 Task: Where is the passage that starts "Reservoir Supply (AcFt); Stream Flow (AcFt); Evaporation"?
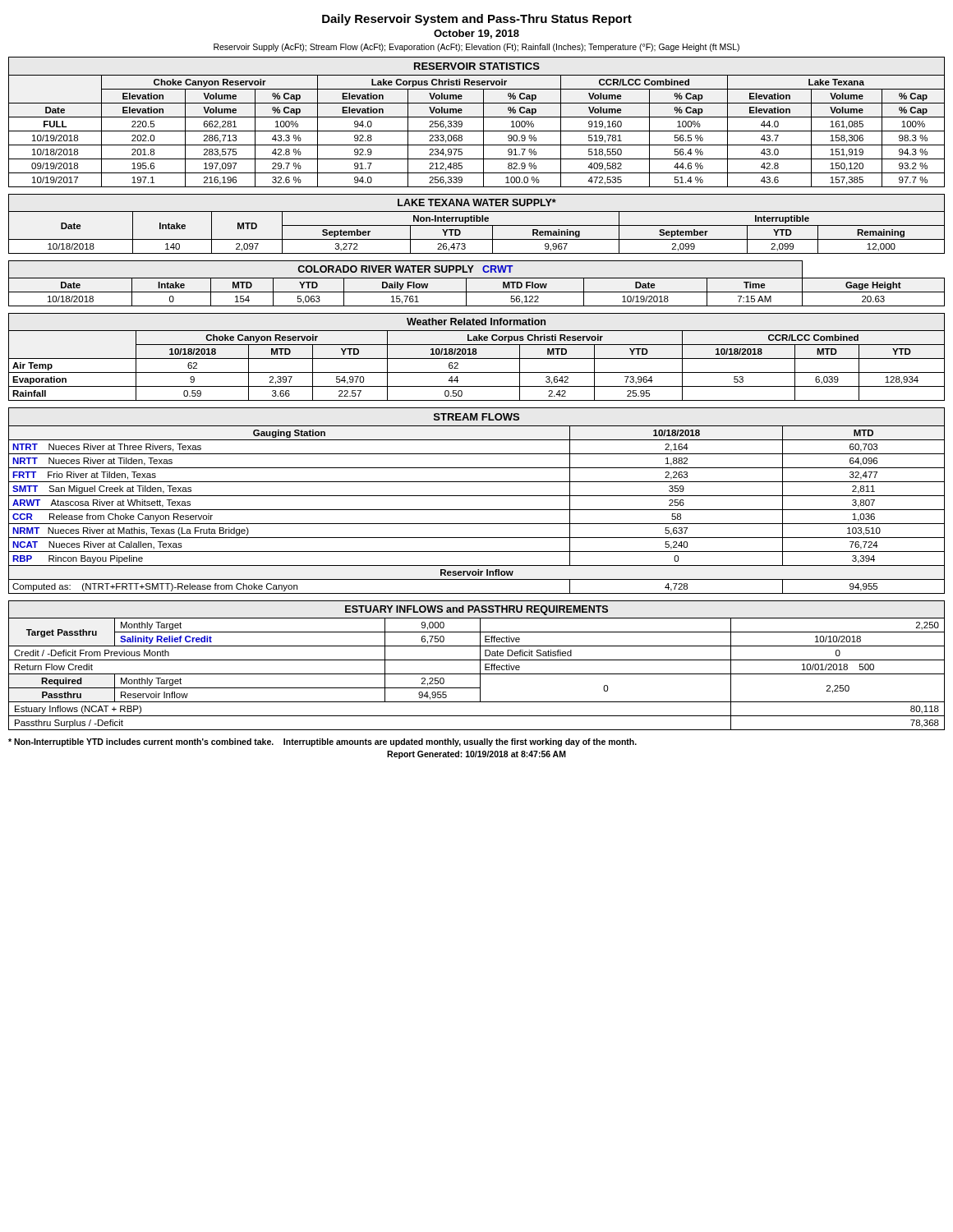476,47
